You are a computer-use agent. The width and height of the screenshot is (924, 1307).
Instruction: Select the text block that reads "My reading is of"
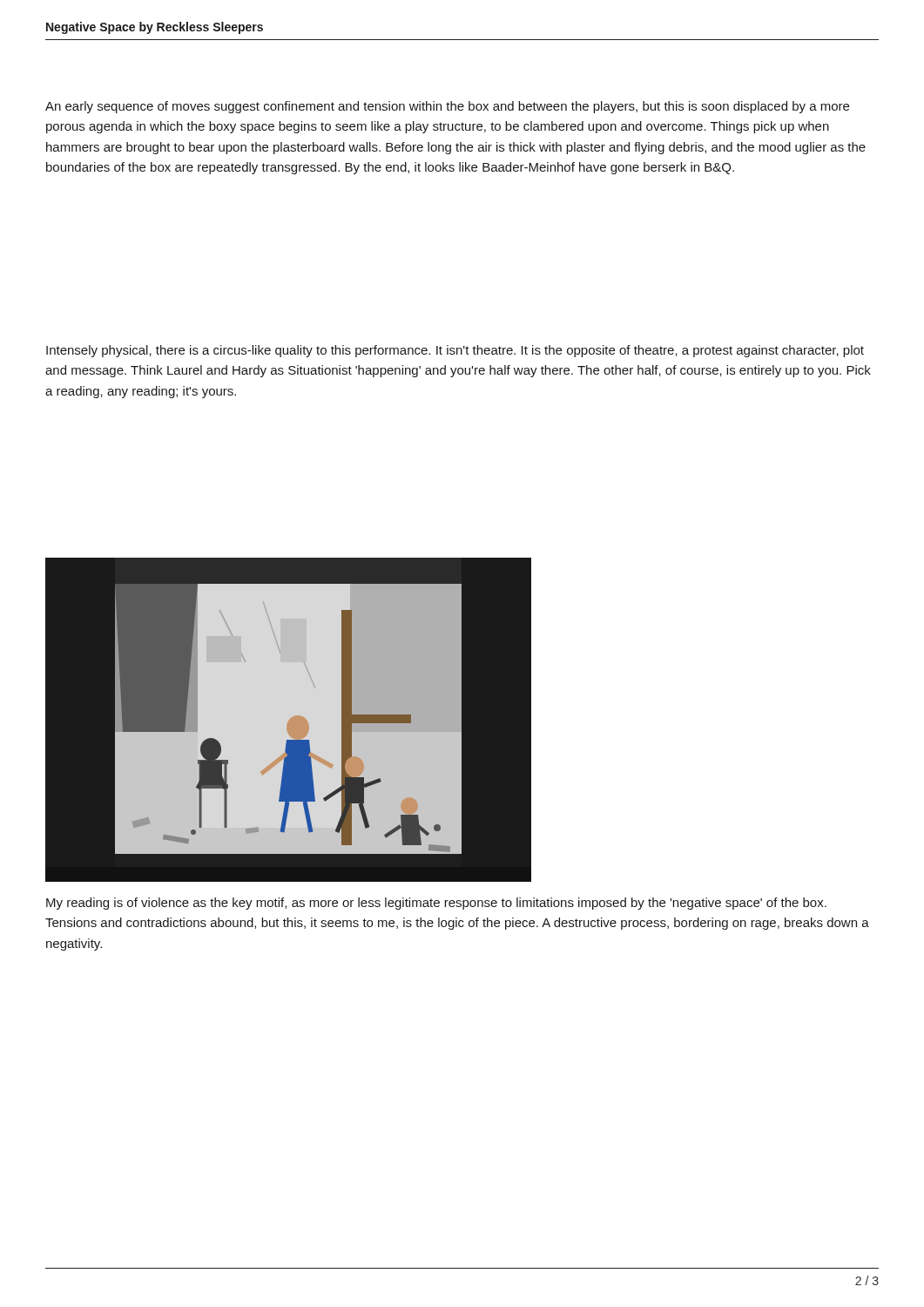pyautogui.click(x=457, y=923)
